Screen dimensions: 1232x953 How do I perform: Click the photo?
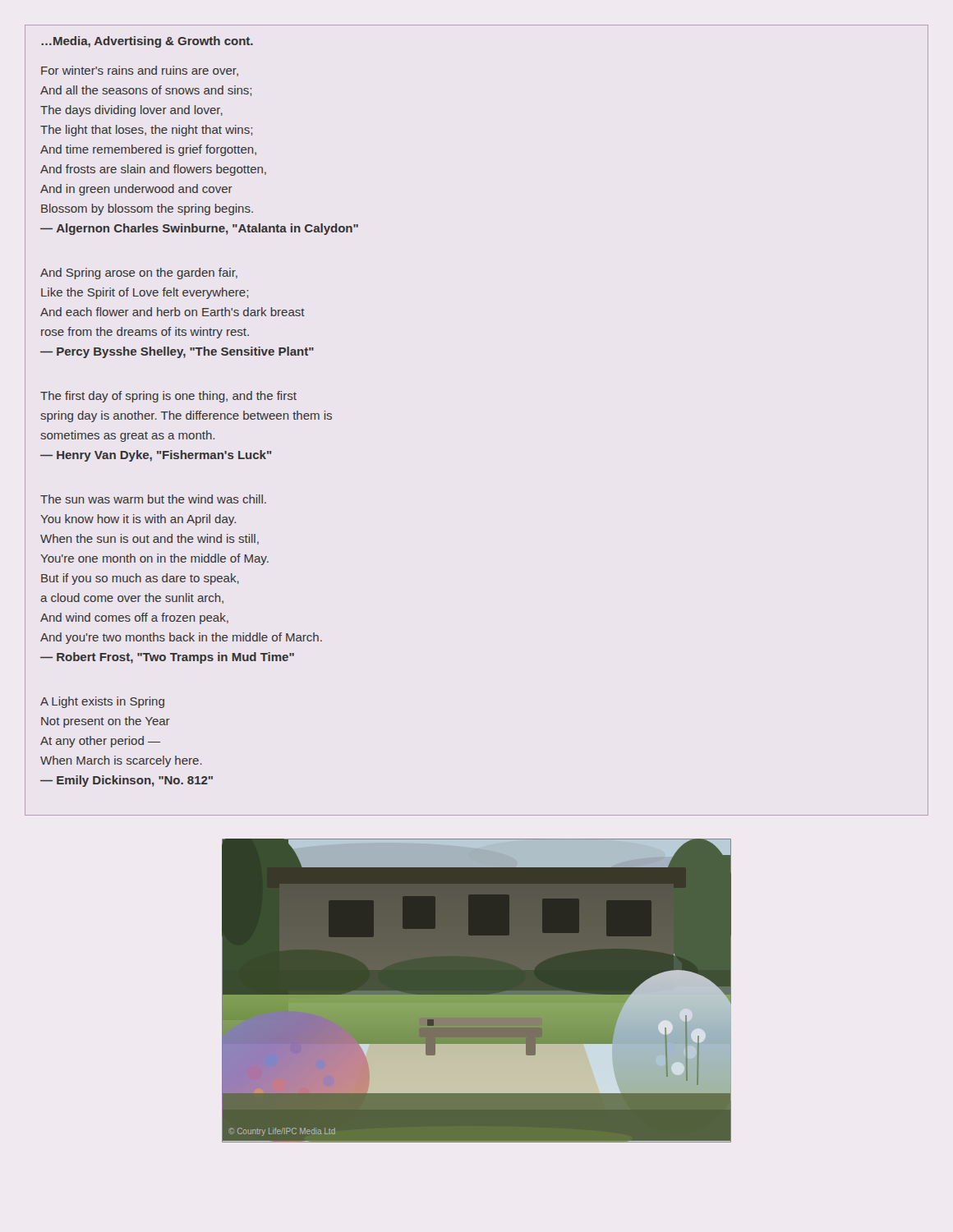(x=476, y=991)
